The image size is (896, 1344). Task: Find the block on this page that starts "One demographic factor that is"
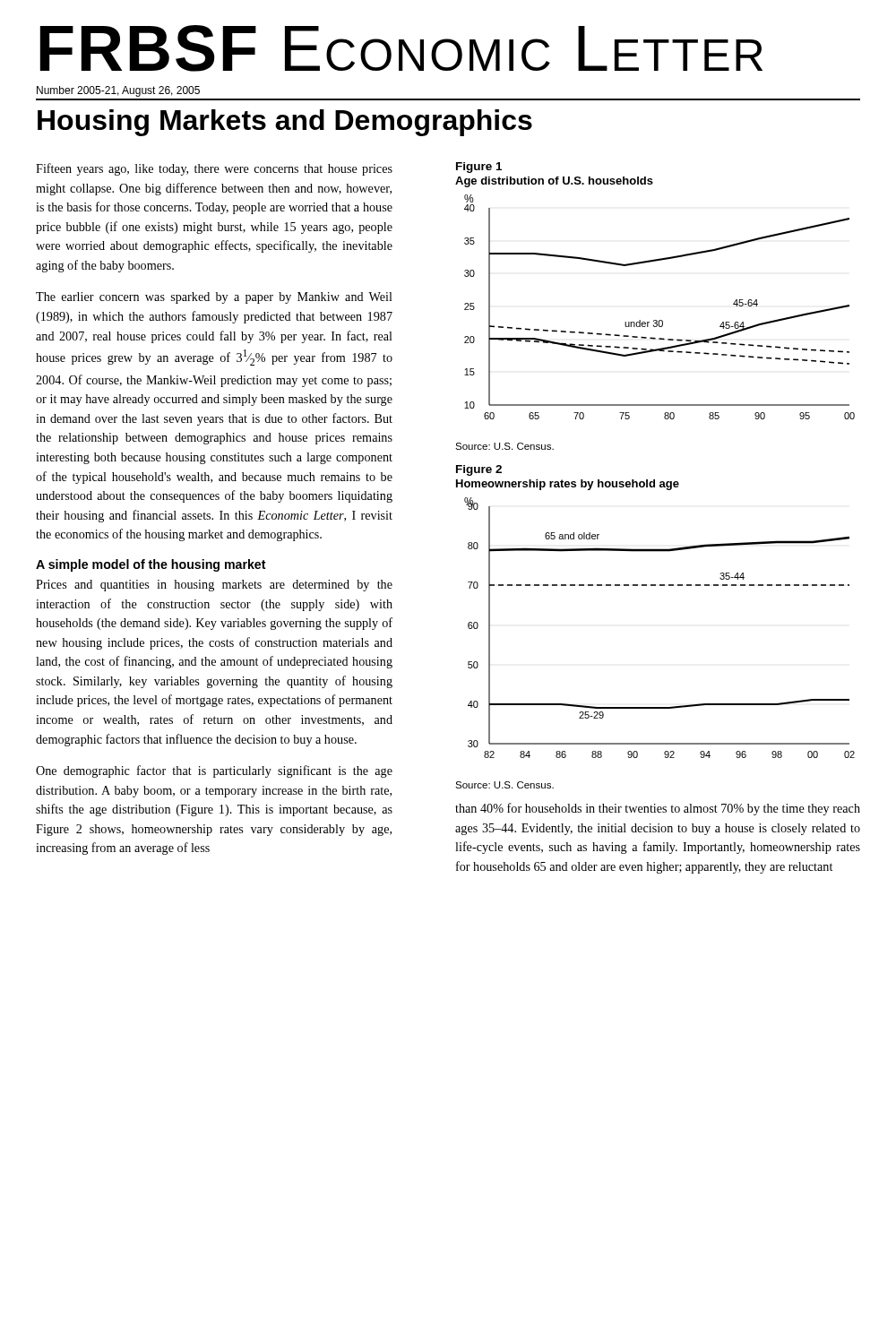(x=214, y=809)
